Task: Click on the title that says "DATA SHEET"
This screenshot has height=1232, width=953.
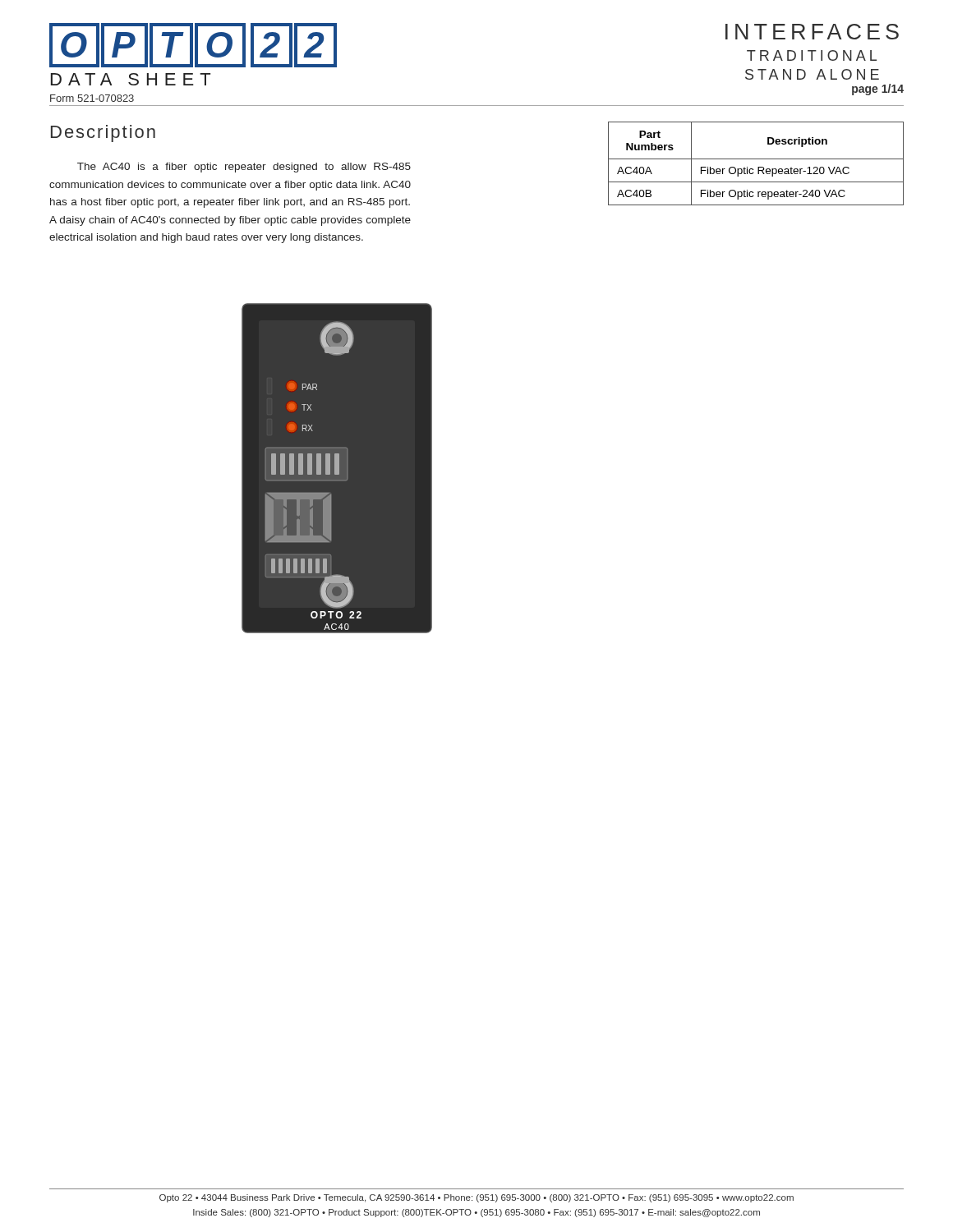Action: pos(133,79)
